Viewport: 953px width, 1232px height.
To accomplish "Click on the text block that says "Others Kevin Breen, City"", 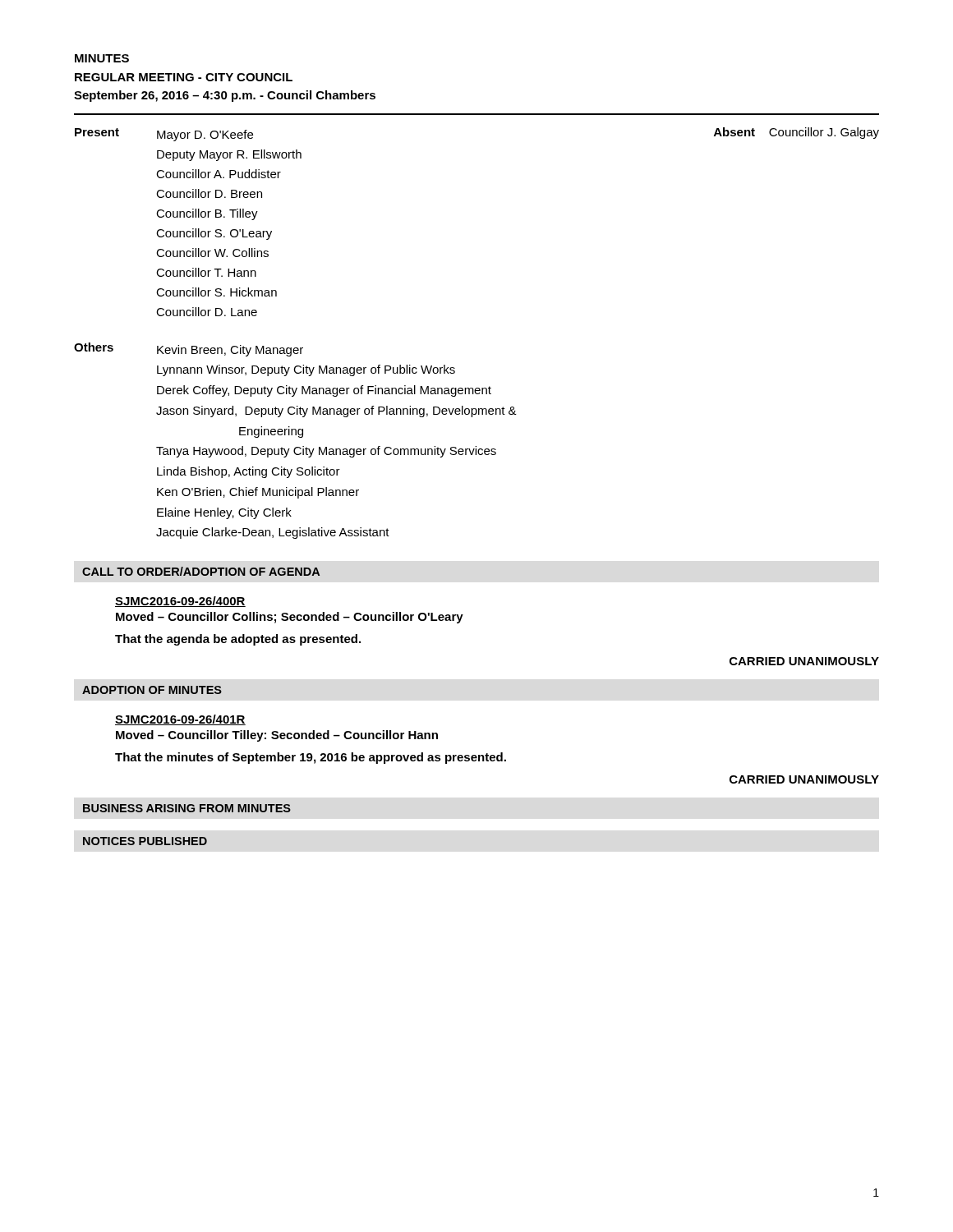I will (476, 441).
